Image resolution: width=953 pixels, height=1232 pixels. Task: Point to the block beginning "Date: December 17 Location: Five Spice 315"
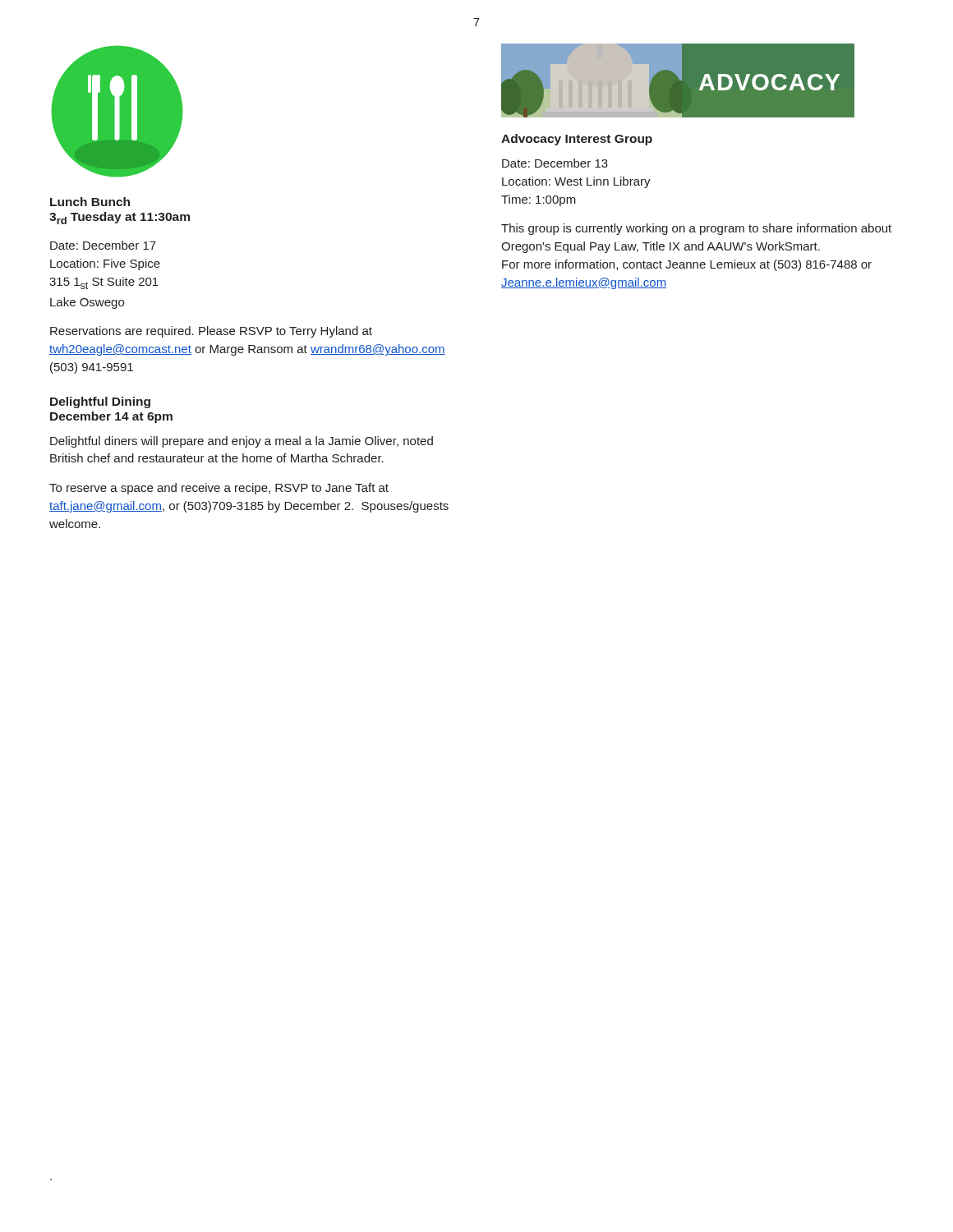(x=105, y=273)
